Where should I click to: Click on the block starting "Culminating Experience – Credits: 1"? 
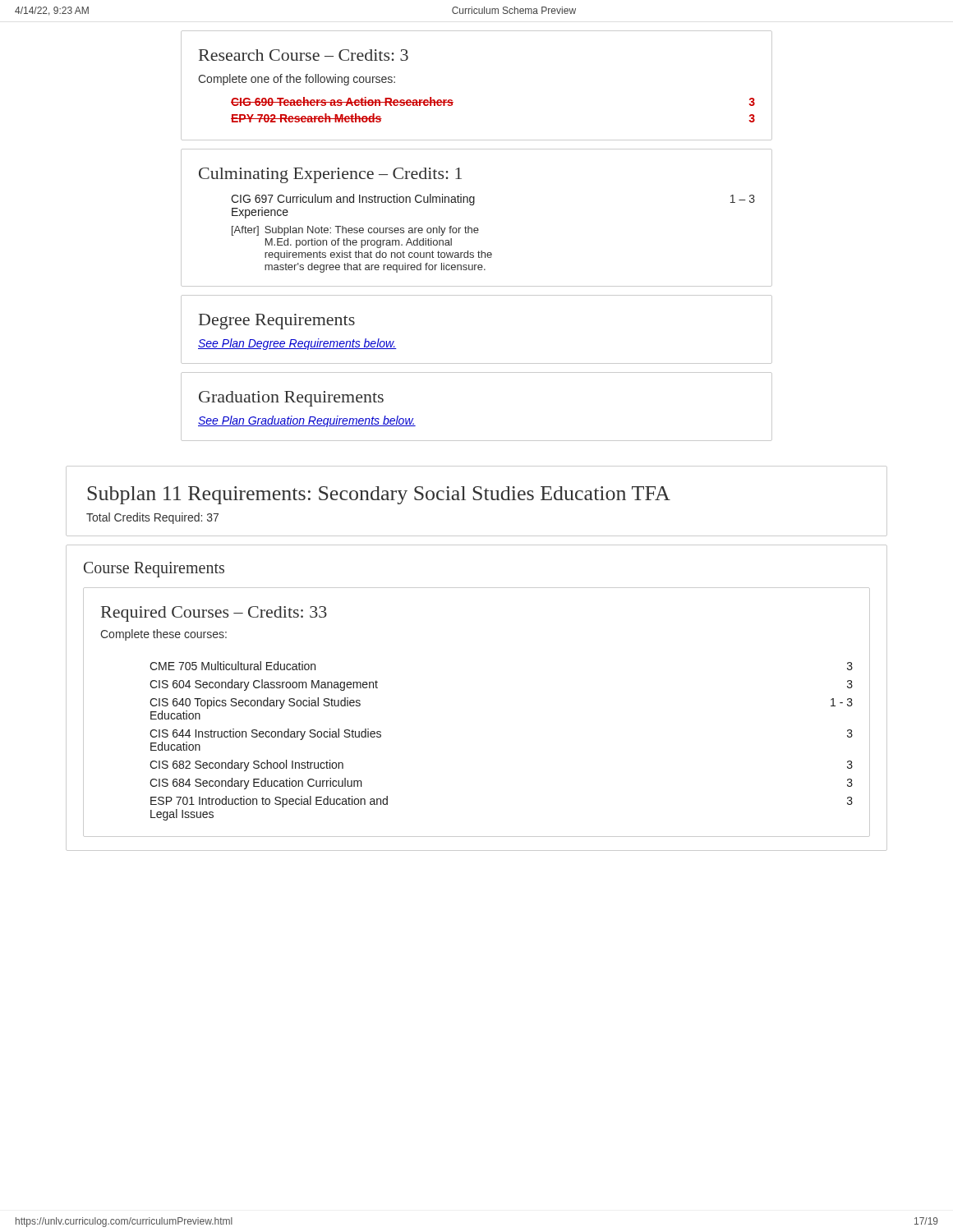point(331,173)
